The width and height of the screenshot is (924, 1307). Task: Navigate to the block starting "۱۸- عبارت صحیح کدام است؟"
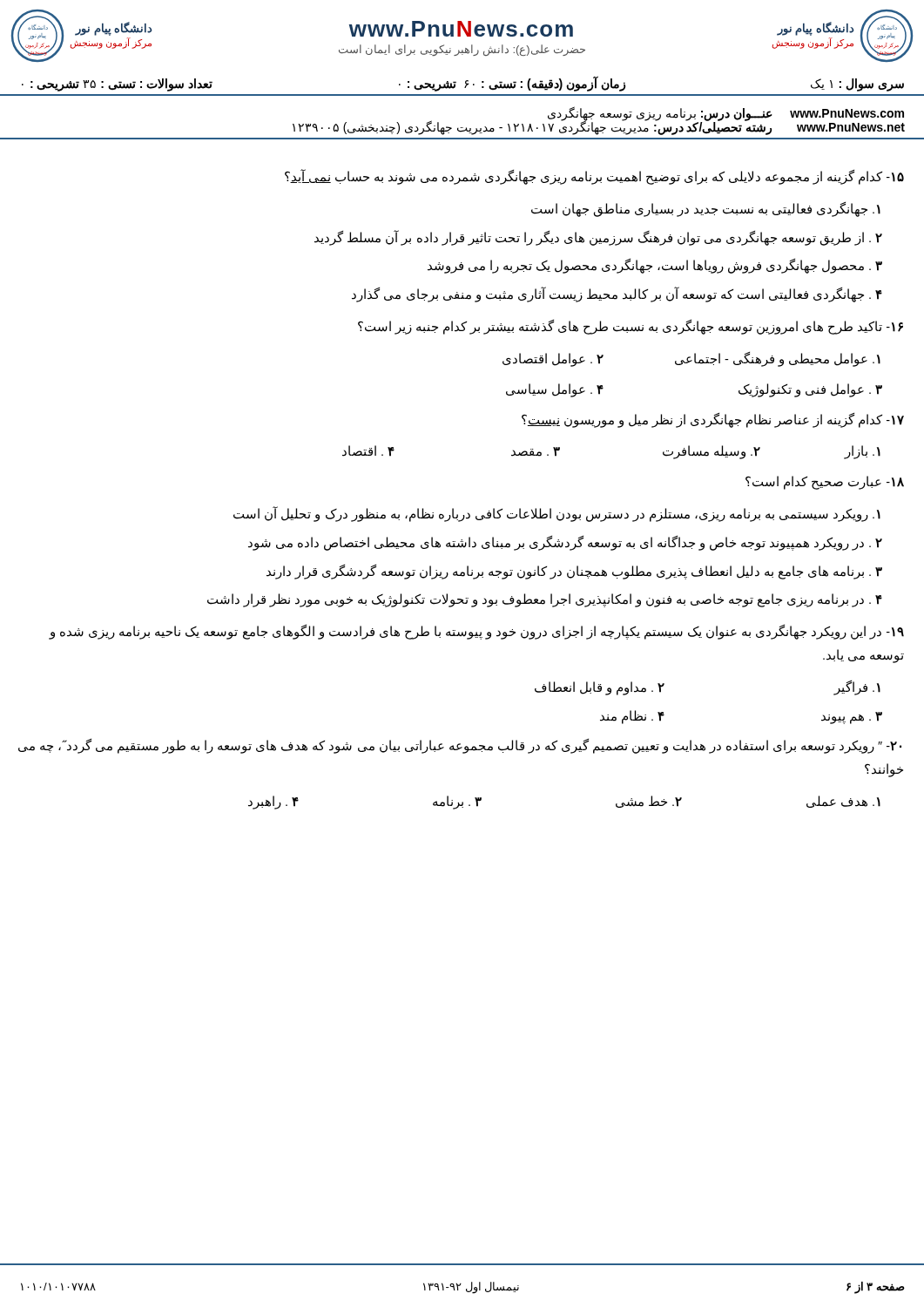(x=825, y=483)
